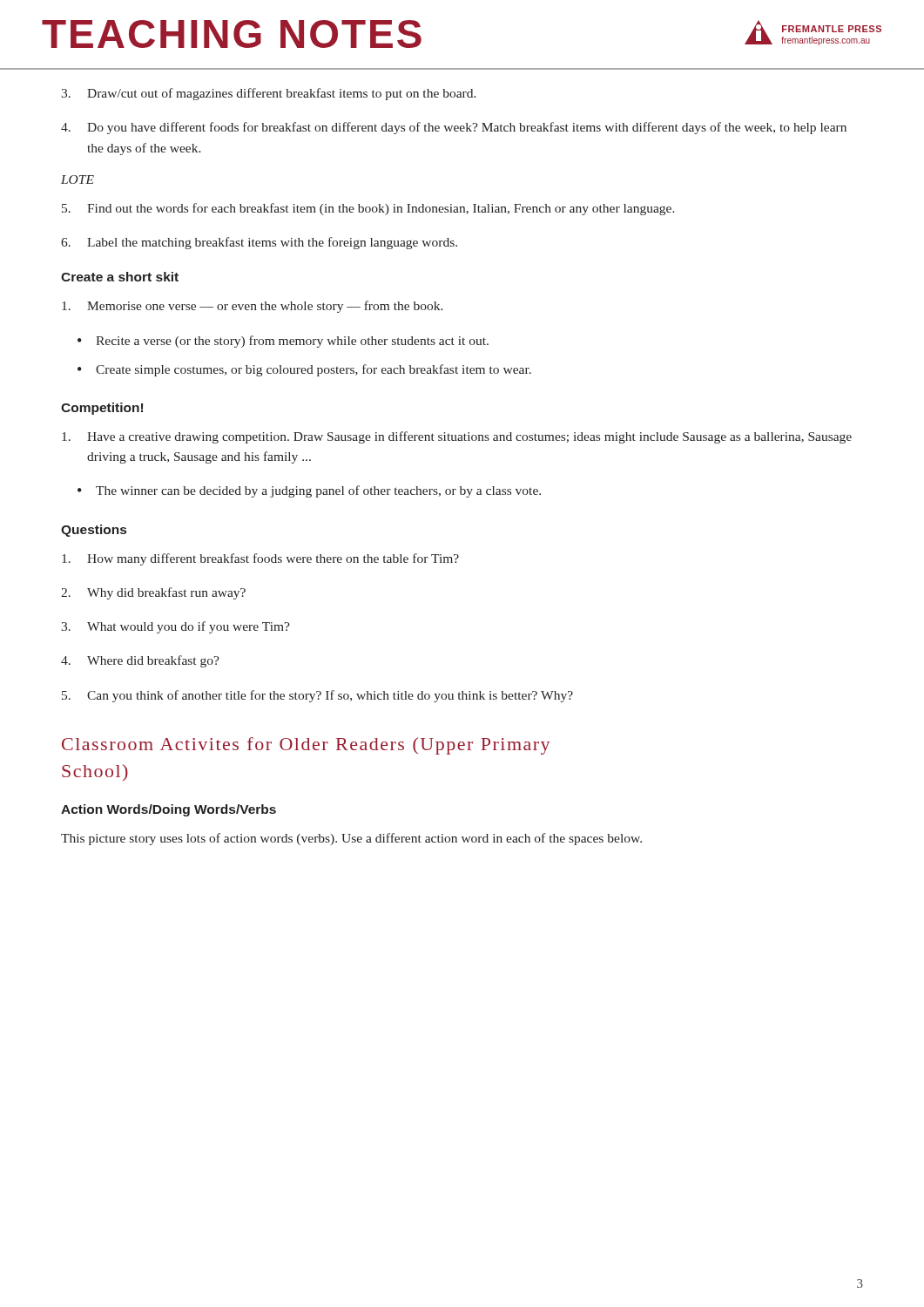Viewport: 924px width, 1307px height.
Task: Navigate to the block starting "Action Words/Doing Words/Verbs"
Action: 169,809
